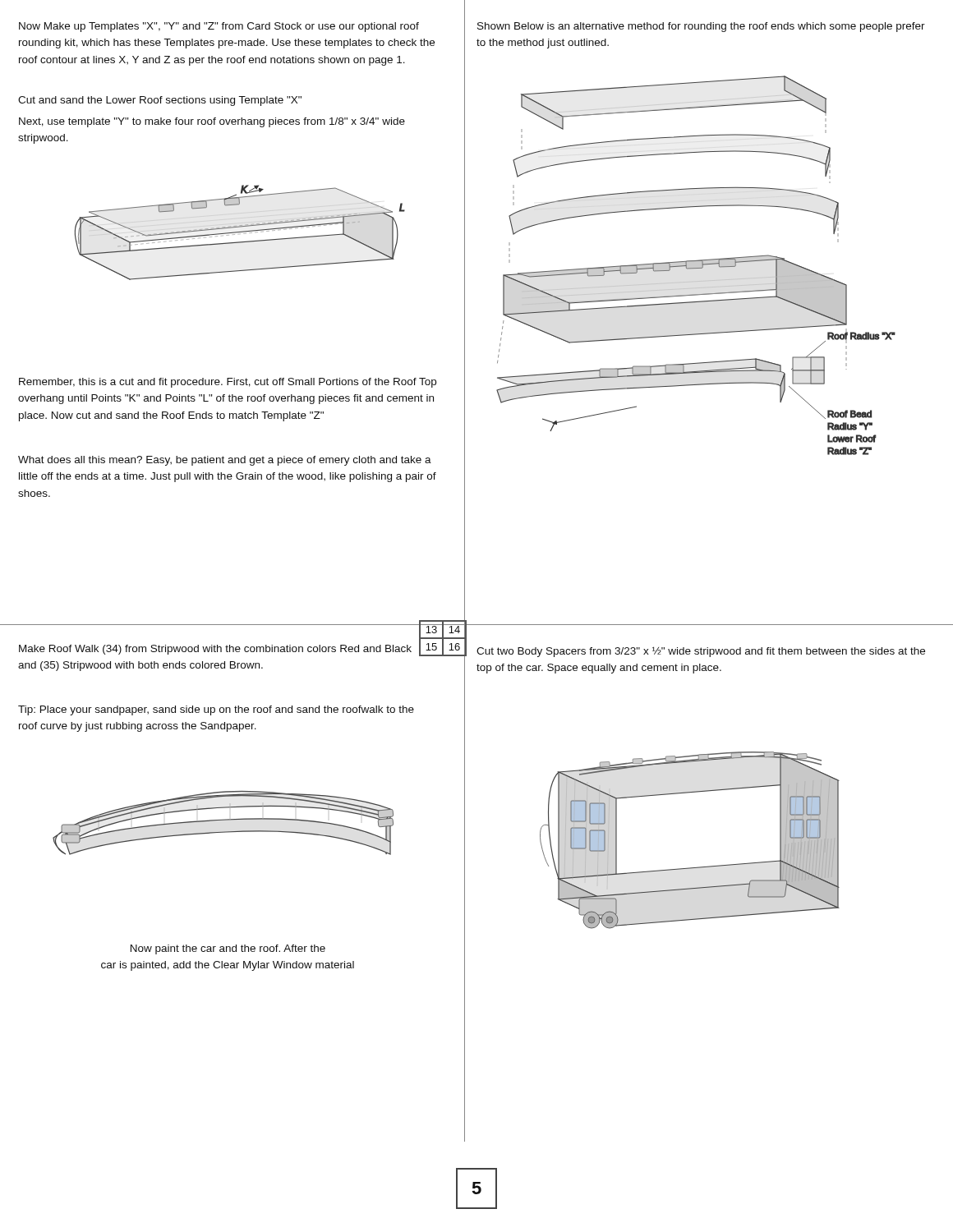Screen dimensions: 1232x953
Task: Click on the text block that reads "What does all"
Action: (227, 476)
